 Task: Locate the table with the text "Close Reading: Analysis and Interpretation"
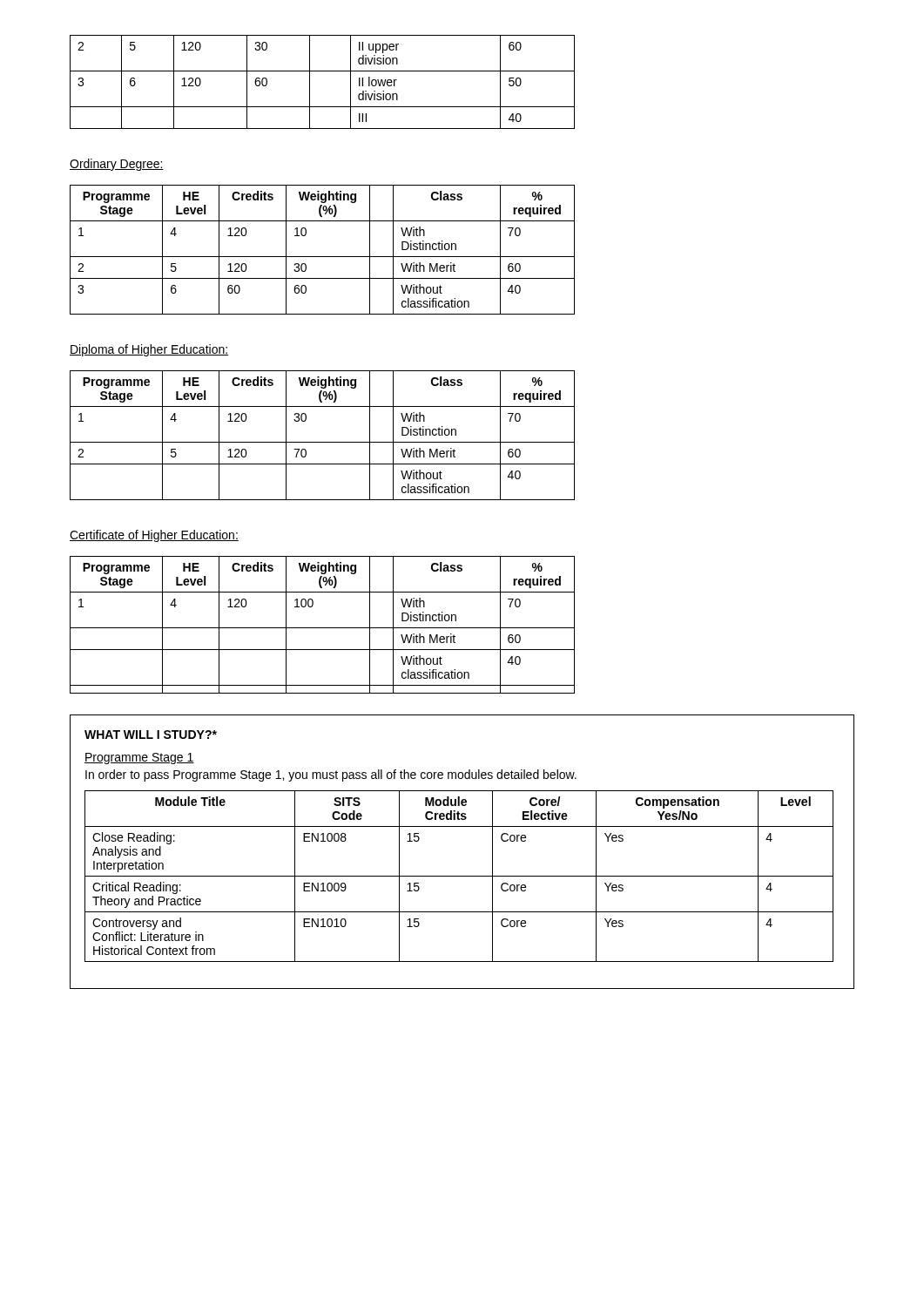click(462, 876)
